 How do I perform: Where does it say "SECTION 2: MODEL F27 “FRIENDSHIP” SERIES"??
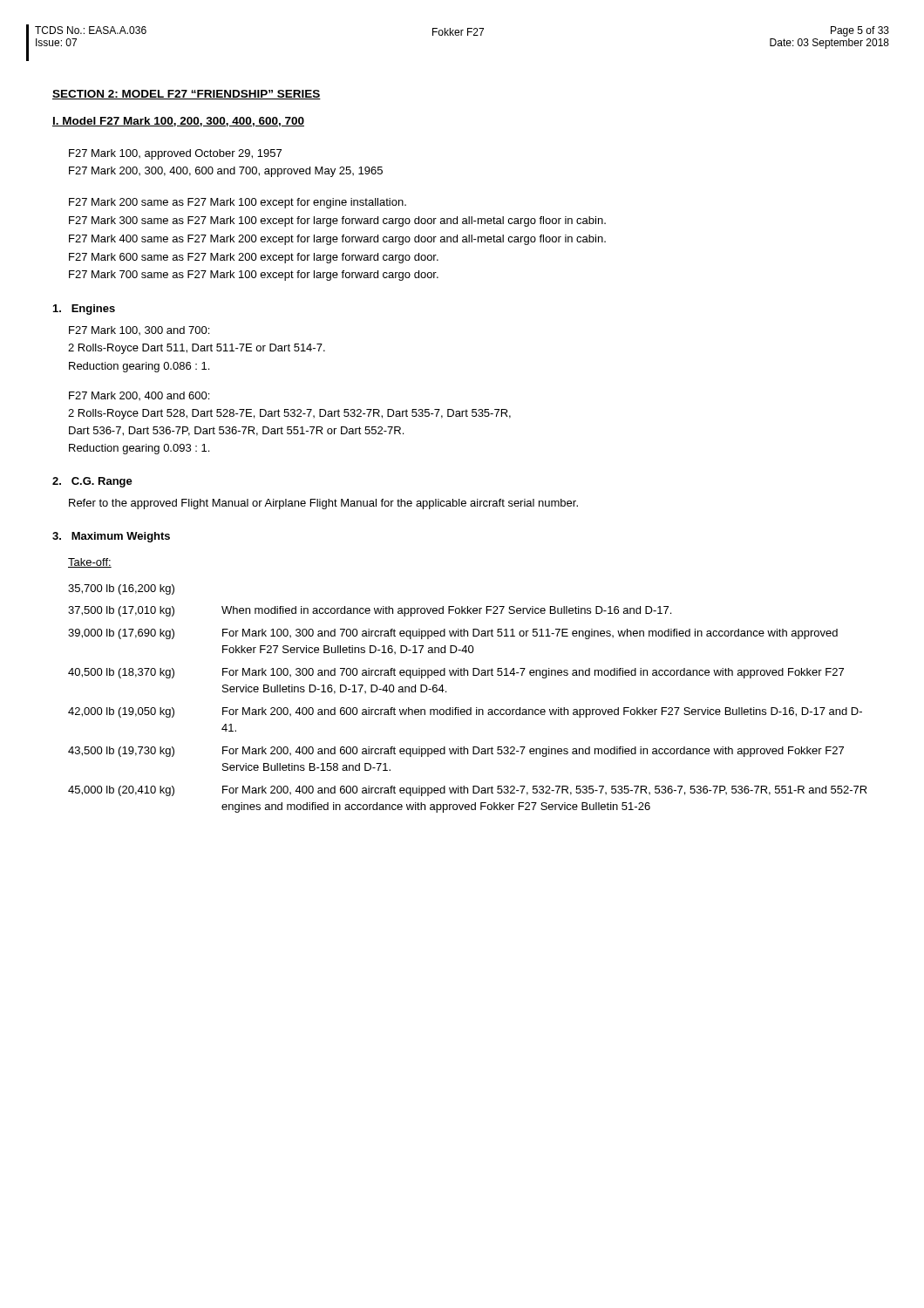(x=186, y=94)
